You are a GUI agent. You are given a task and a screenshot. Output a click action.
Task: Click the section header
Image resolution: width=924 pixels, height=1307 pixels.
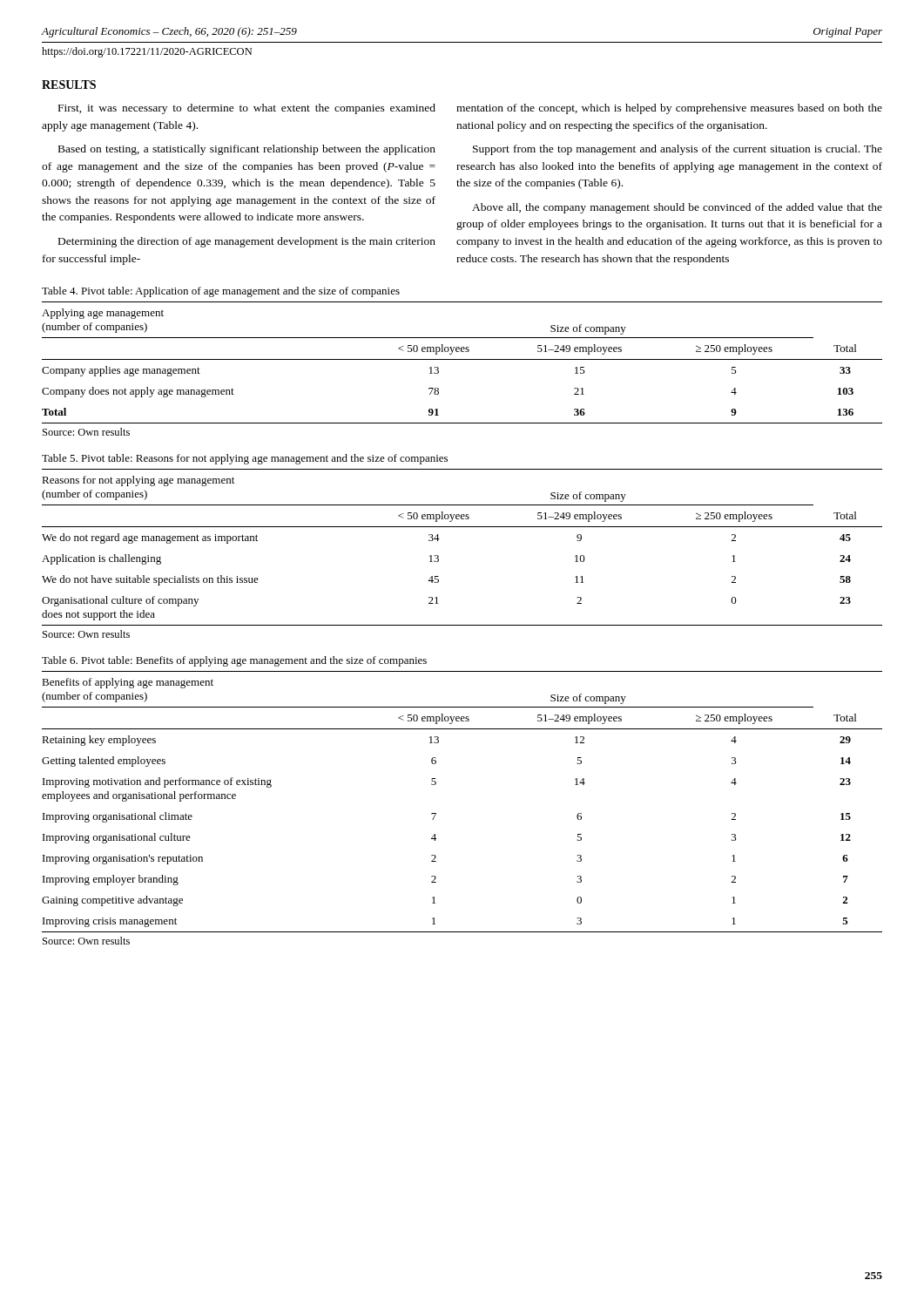(x=69, y=85)
